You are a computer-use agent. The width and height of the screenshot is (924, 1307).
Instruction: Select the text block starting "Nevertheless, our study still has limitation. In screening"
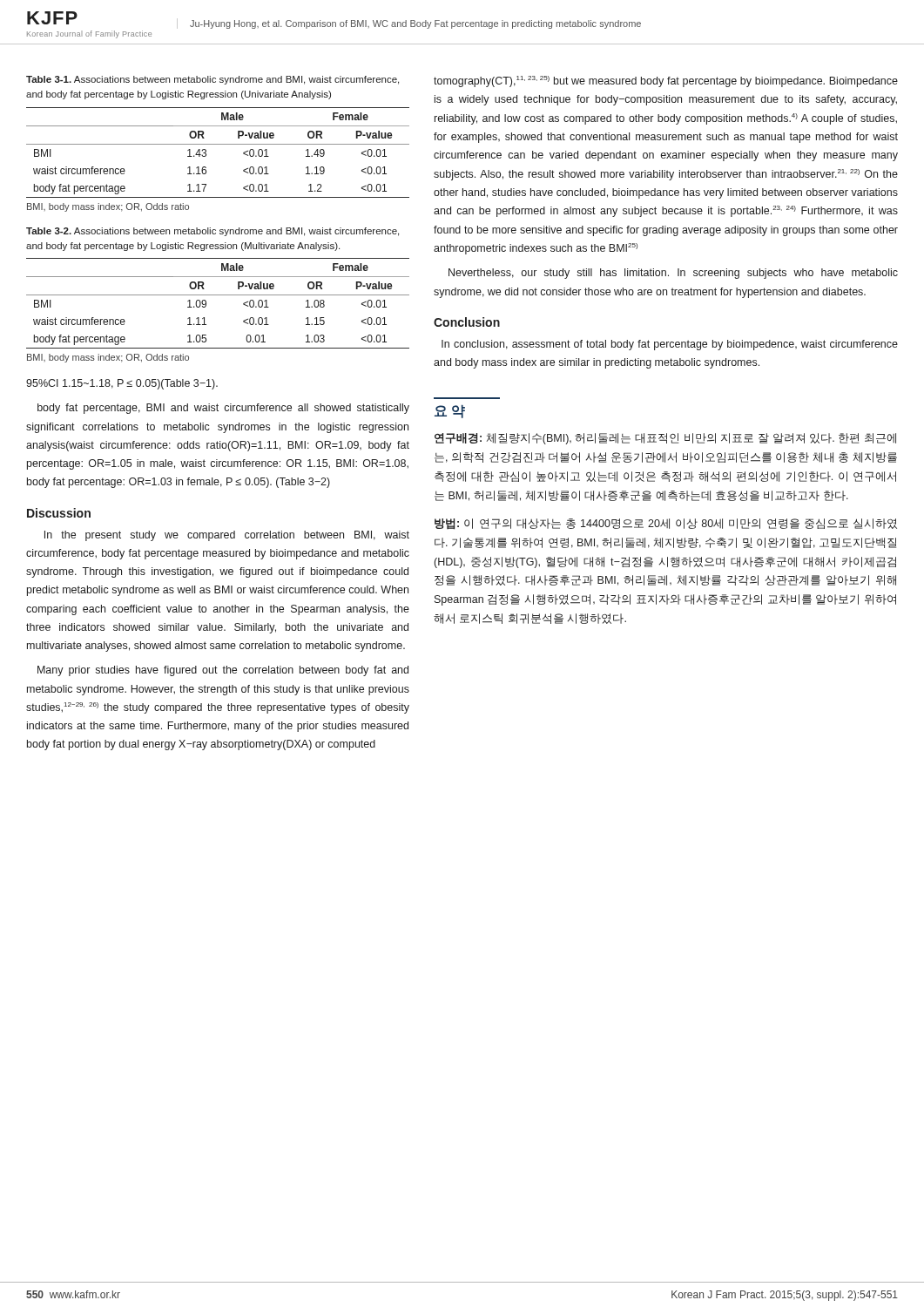coord(666,282)
